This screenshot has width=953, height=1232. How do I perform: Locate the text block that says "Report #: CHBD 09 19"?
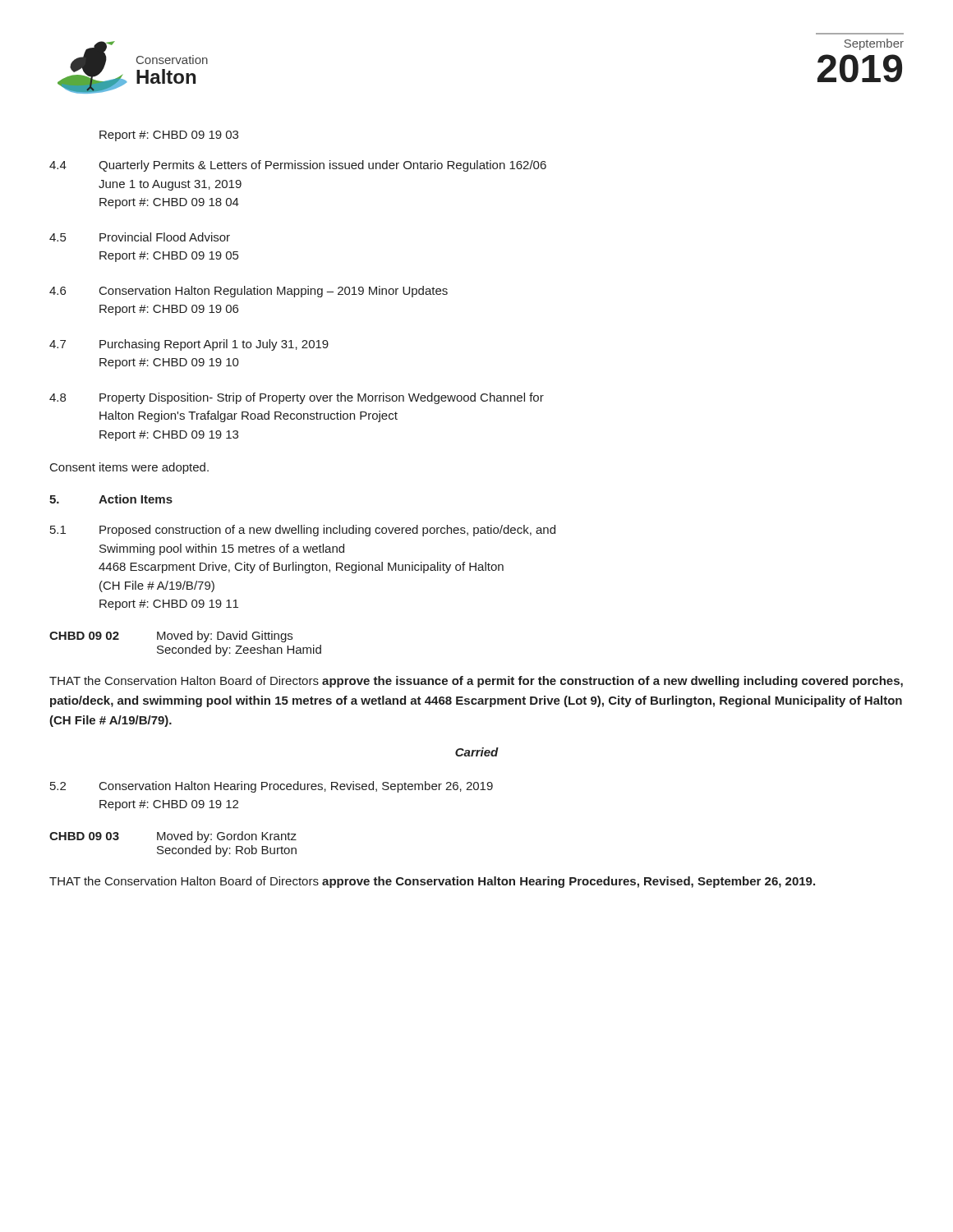coord(169,134)
